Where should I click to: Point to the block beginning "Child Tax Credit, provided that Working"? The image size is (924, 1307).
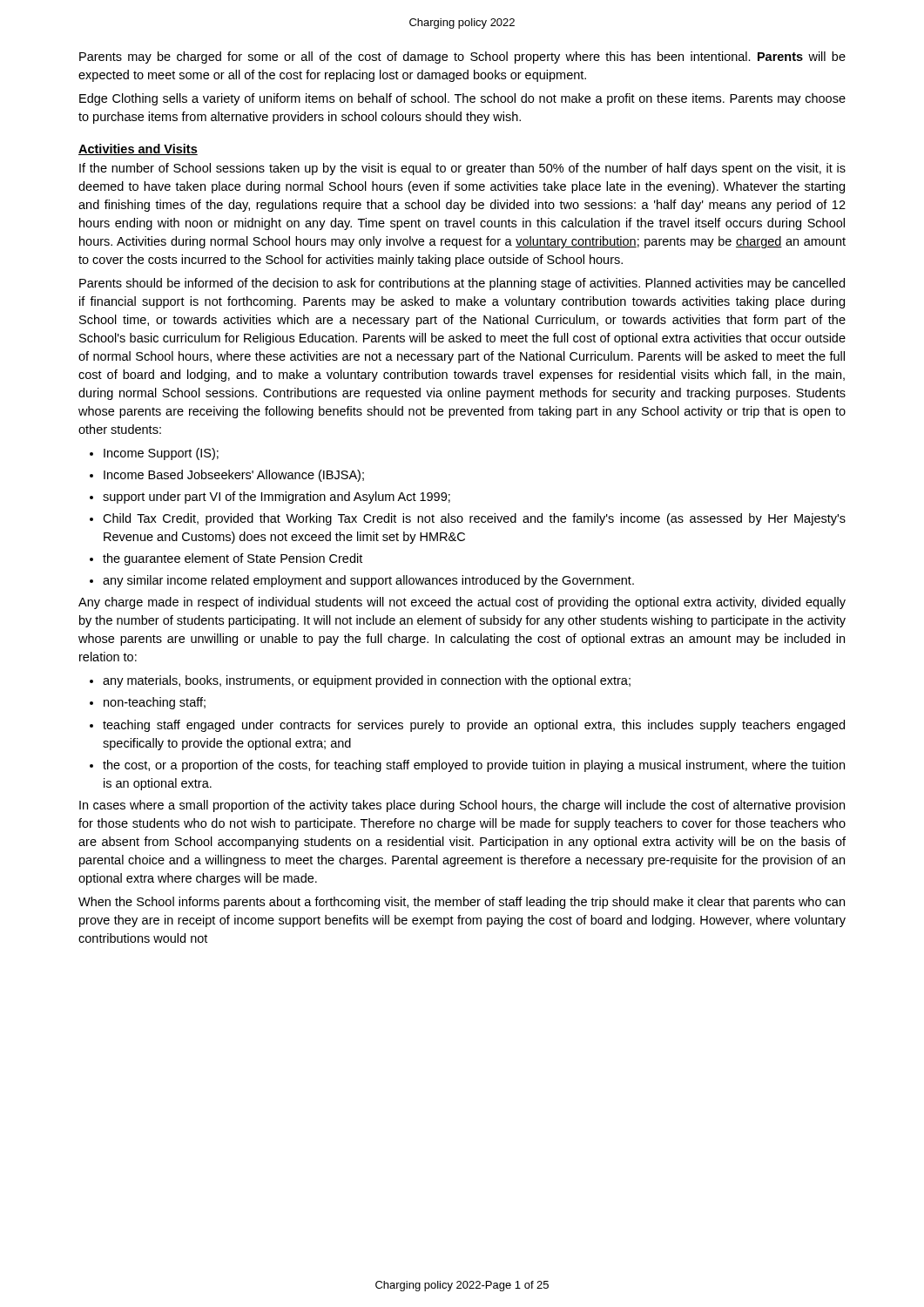pos(474,528)
